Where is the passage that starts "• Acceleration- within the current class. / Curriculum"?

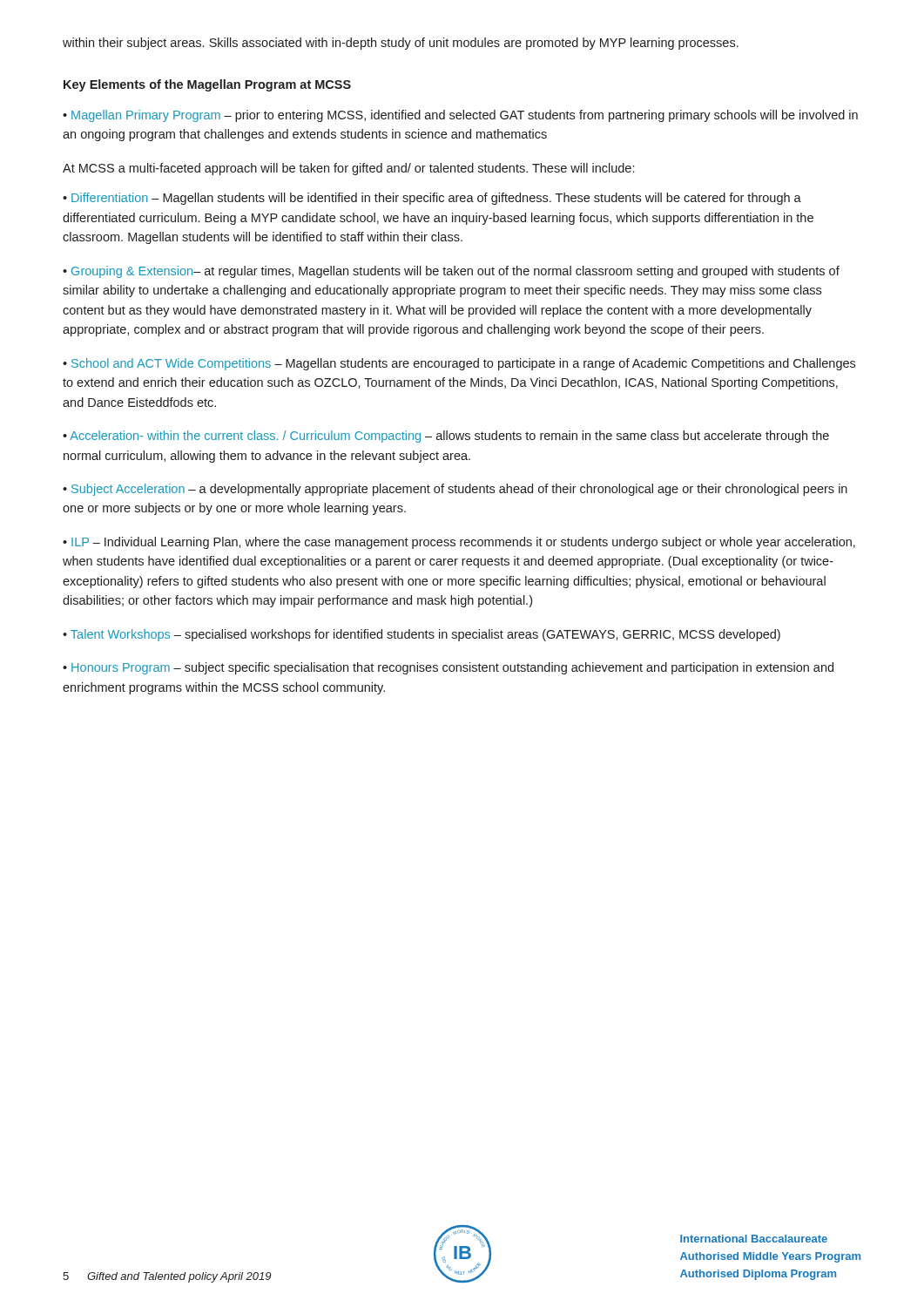point(446,445)
